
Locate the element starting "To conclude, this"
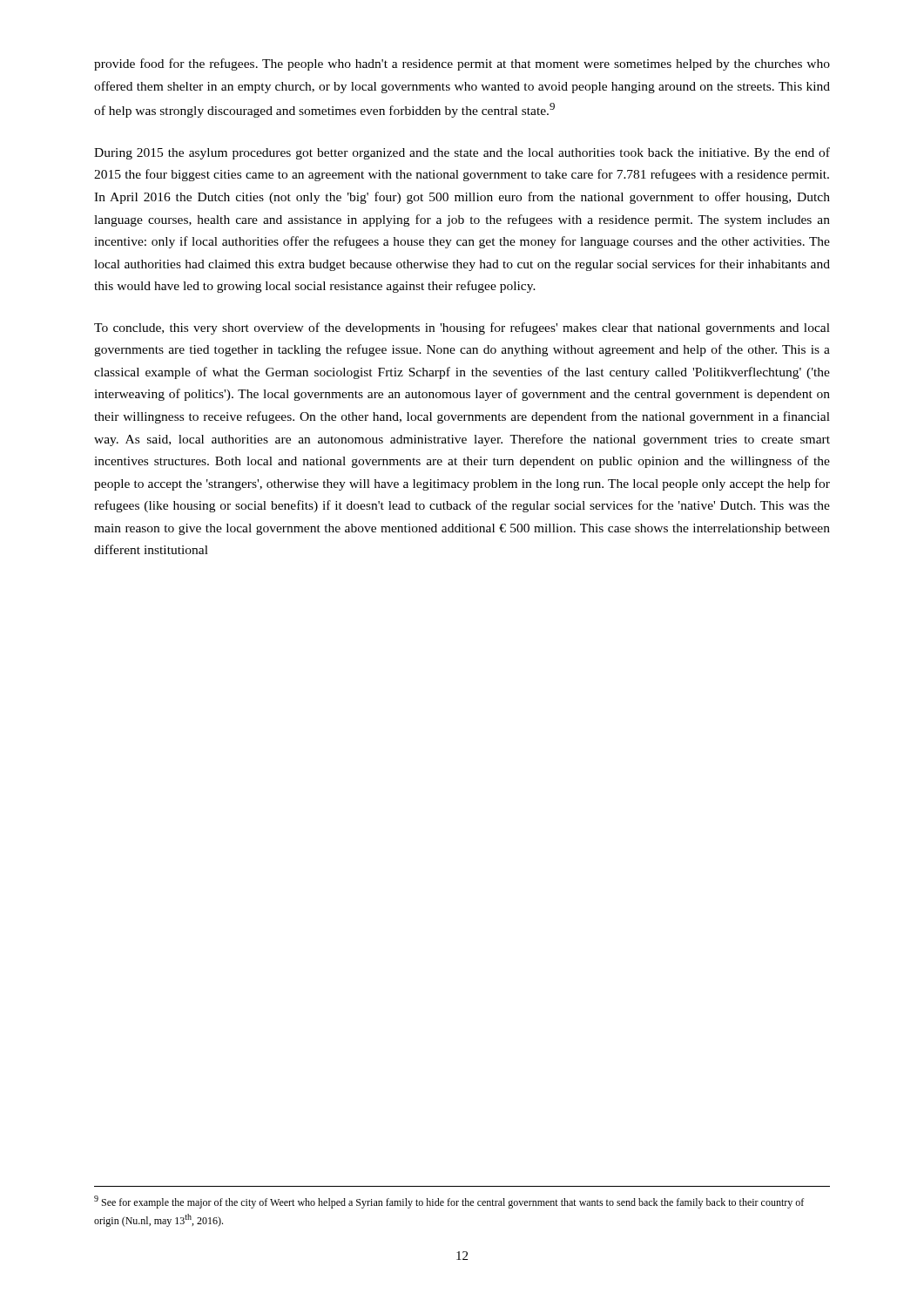click(462, 438)
